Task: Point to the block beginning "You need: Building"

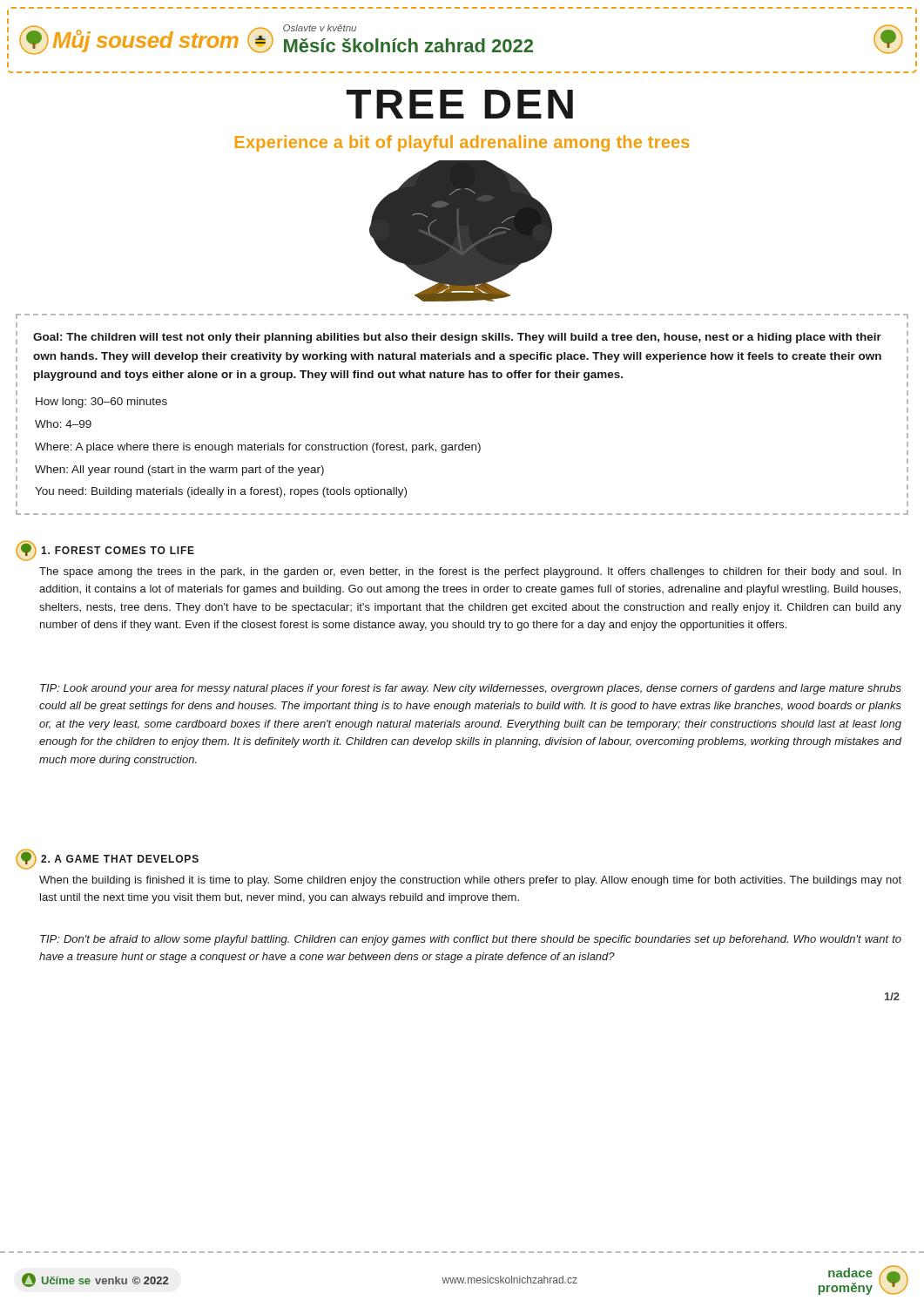Action: coord(221,491)
